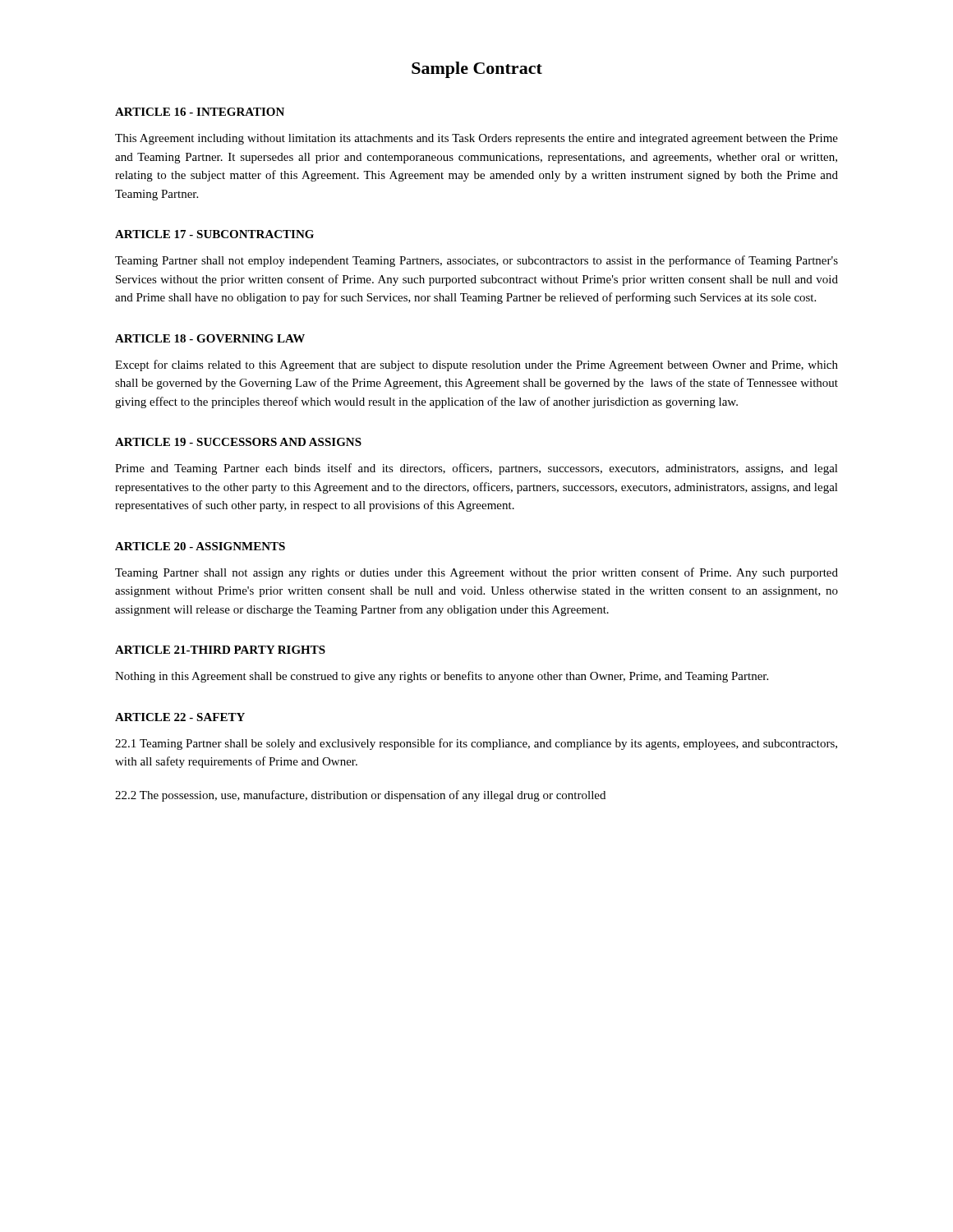Viewport: 953px width, 1232px height.
Task: Find the block starting "Teaming Partner shall not employ independent"
Action: pyautogui.click(x=476, y=279)
